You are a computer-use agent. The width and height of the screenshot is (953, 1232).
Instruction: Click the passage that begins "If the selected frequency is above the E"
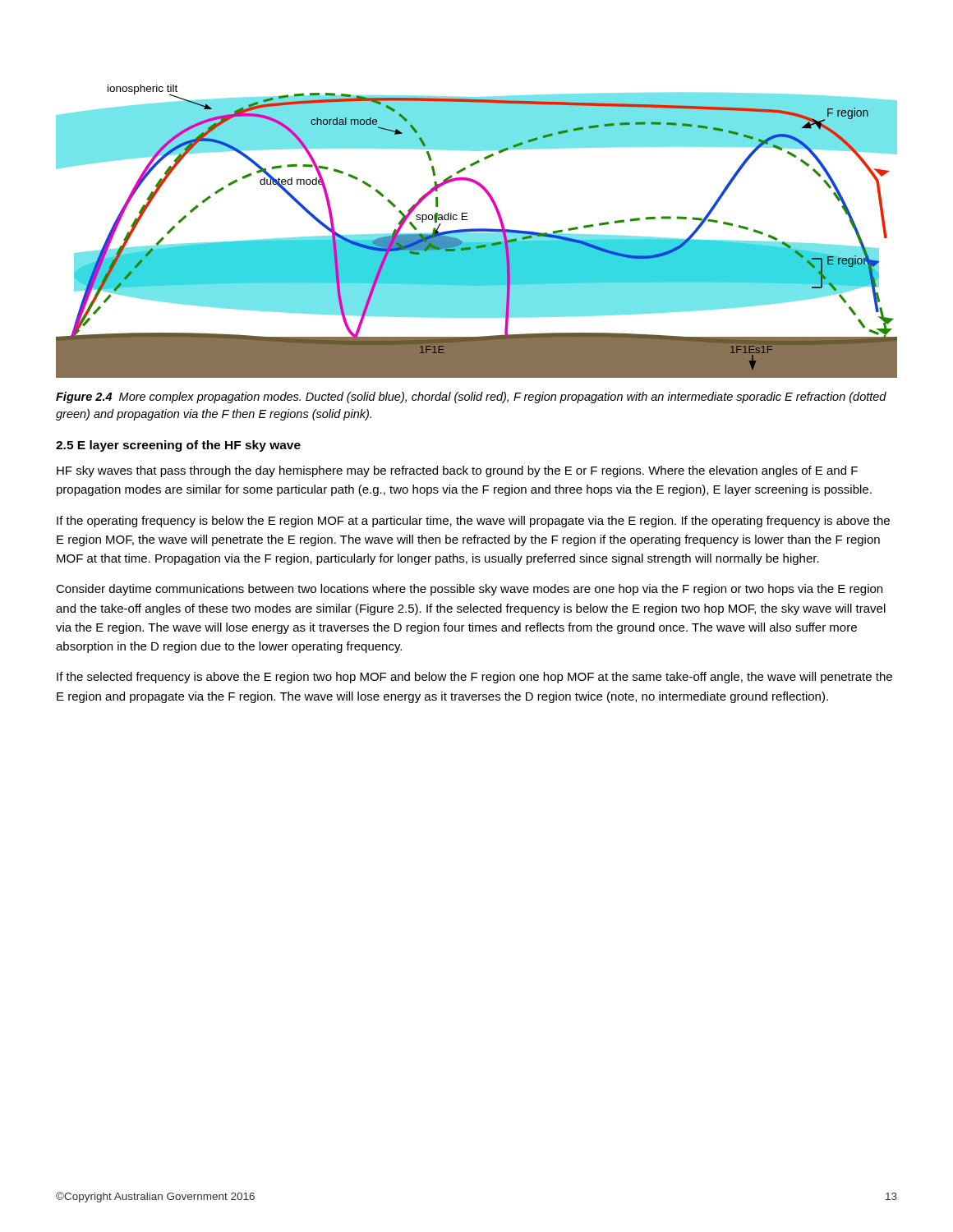coord(474,686)
